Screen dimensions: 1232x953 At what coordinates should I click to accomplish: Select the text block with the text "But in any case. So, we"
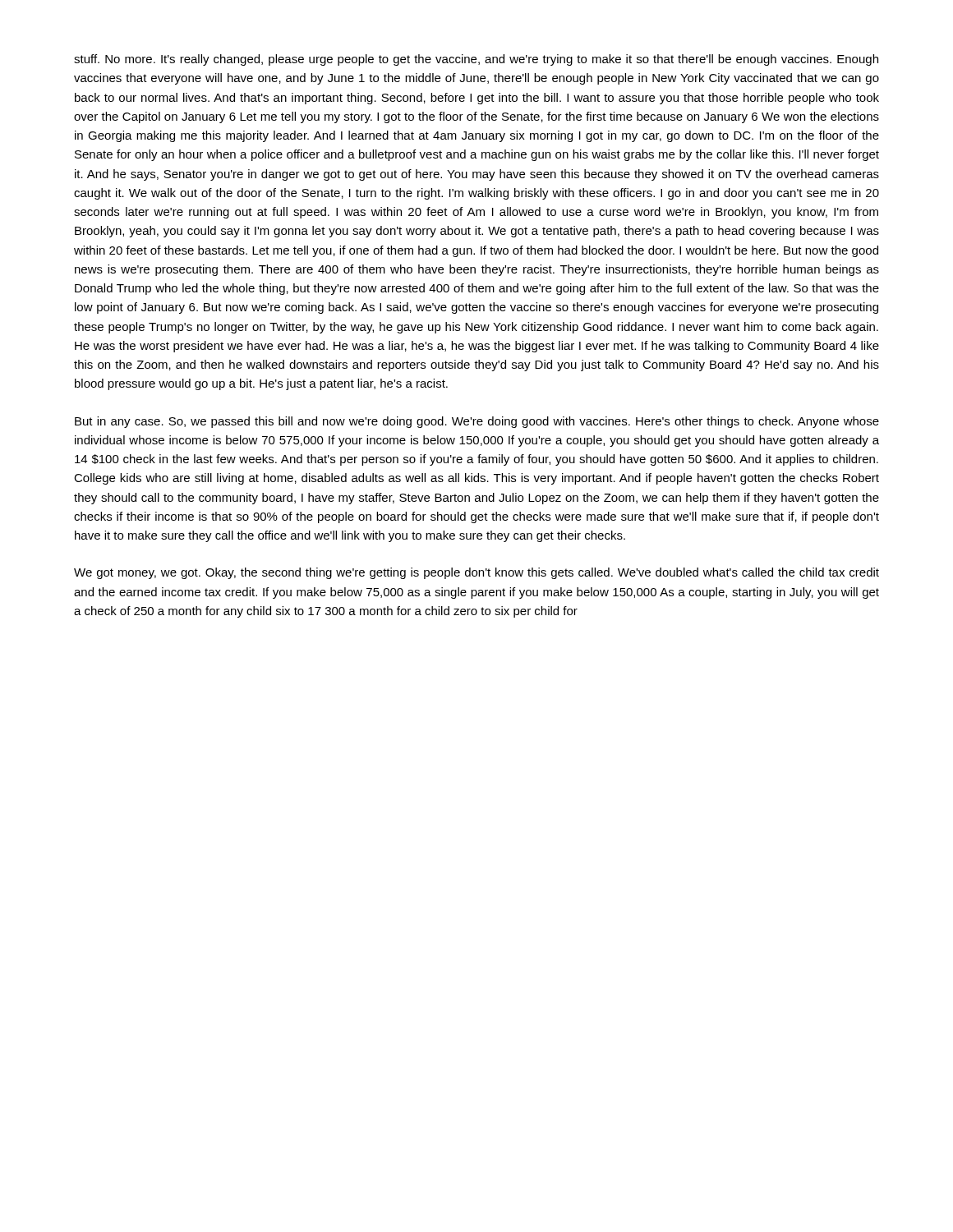click(476, 478)
